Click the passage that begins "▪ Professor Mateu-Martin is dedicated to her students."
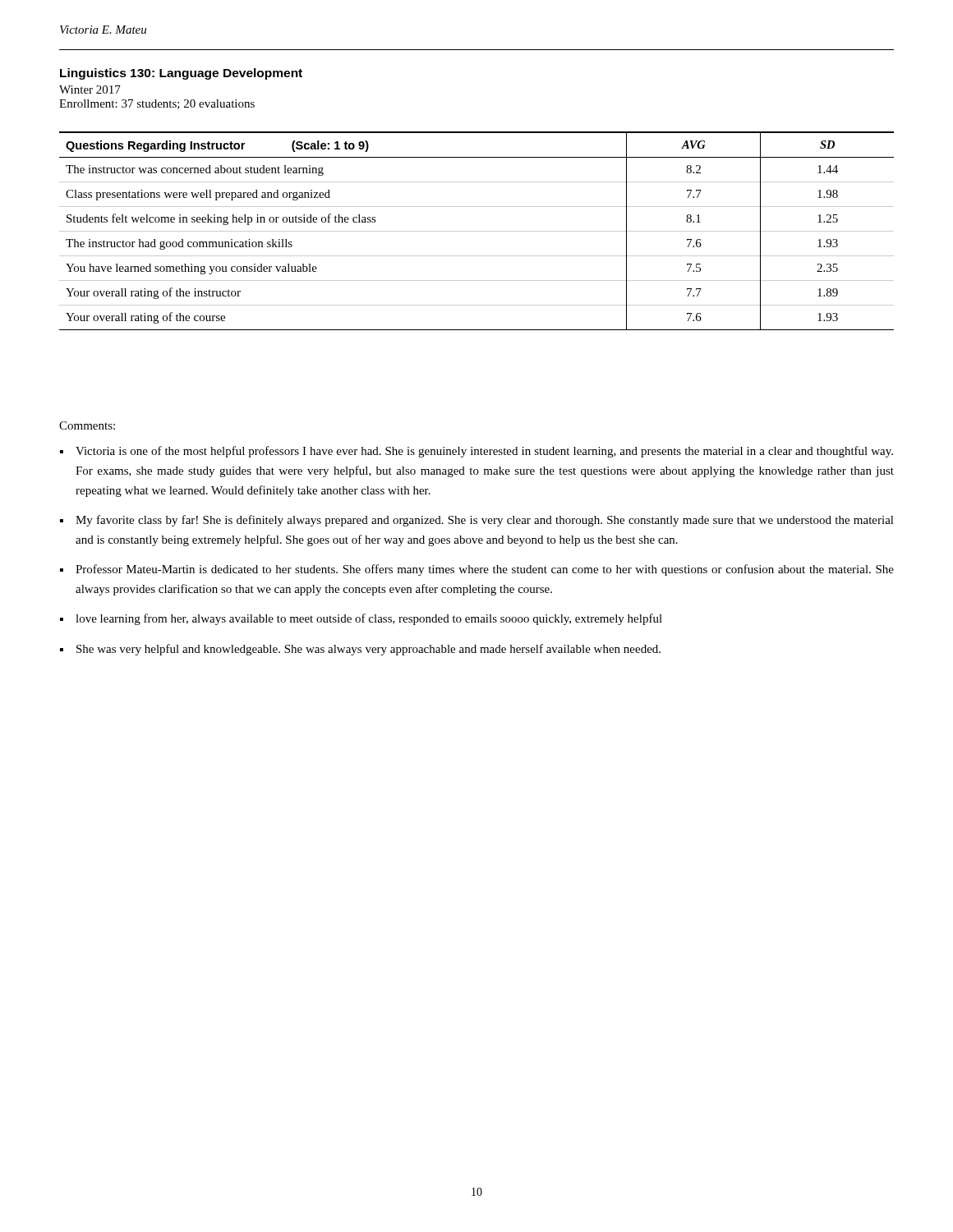The width and height of the screenshot is (953, 1232). [476, 579]
